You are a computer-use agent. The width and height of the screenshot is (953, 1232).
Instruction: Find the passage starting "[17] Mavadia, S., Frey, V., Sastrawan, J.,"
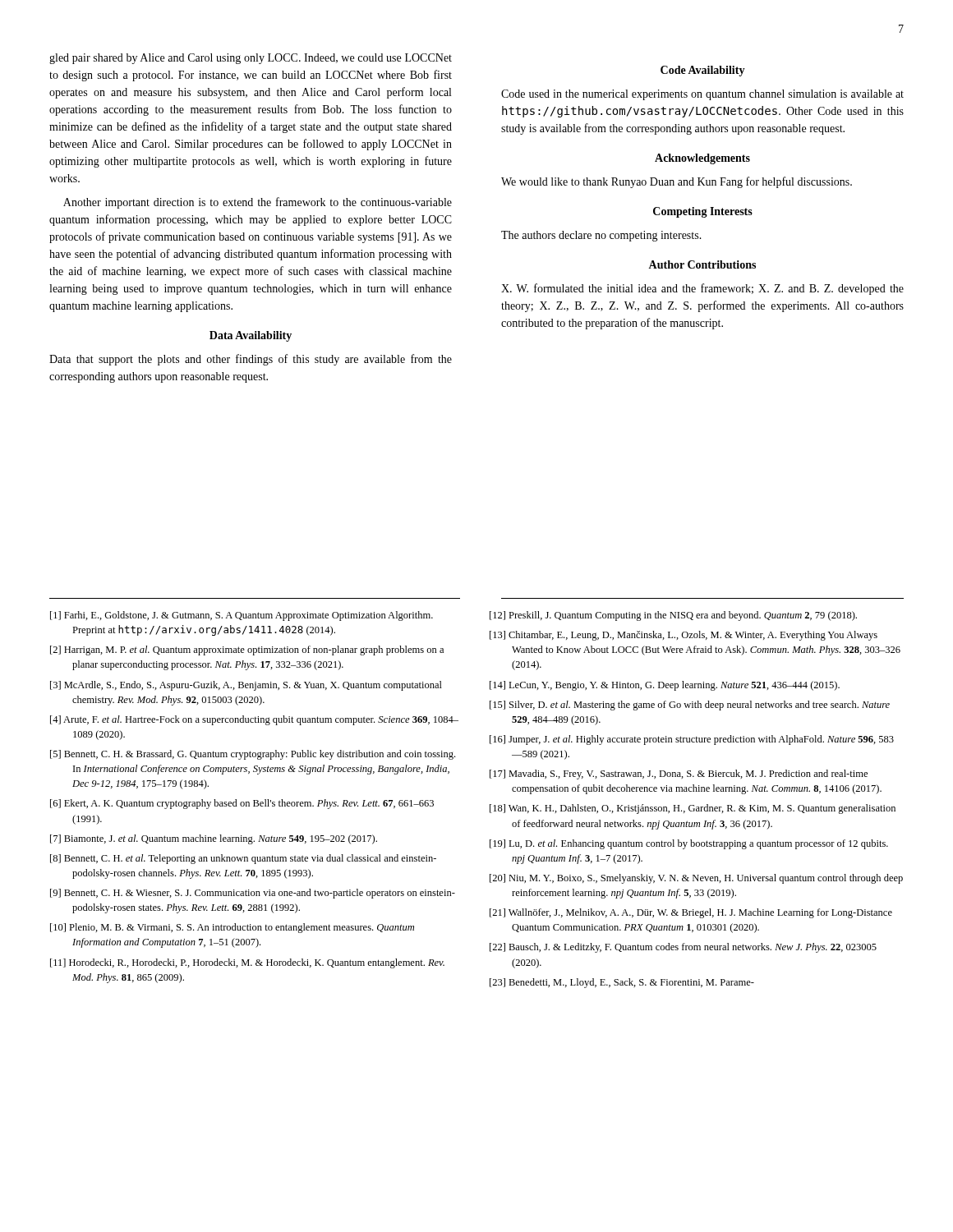point(685,781)
